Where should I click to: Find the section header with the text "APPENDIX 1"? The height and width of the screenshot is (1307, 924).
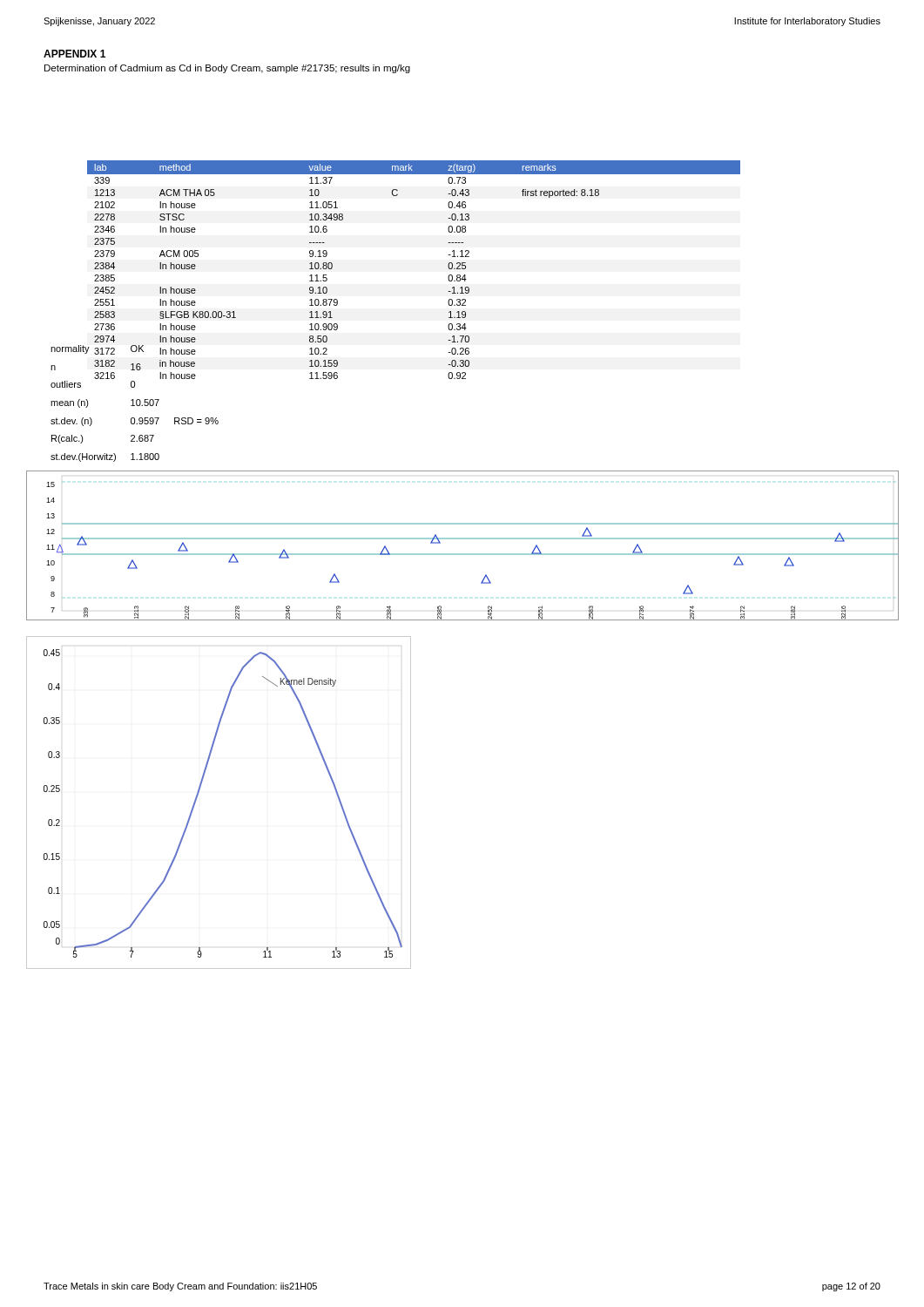point(75,54)
